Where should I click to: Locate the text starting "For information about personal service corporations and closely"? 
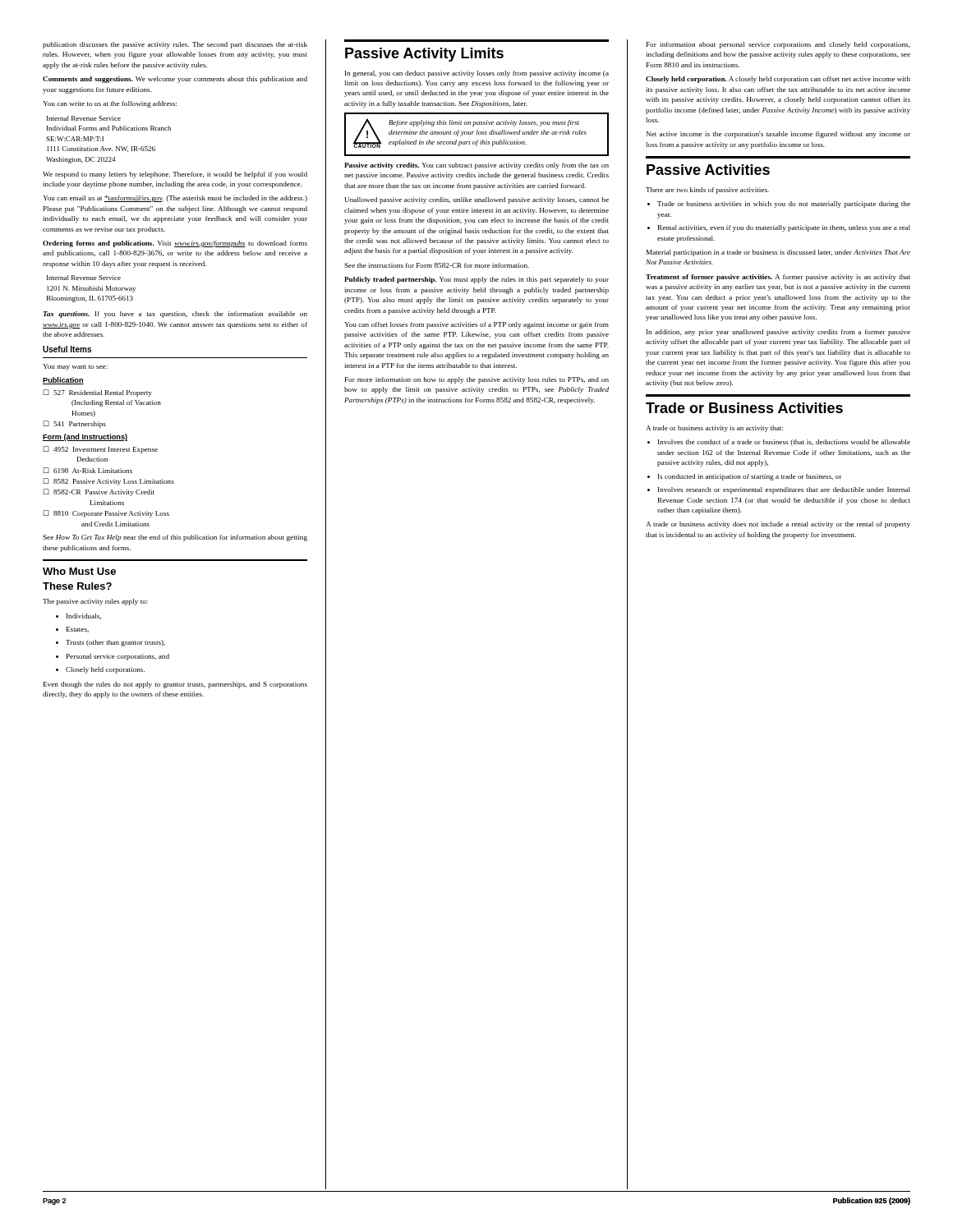778,55
